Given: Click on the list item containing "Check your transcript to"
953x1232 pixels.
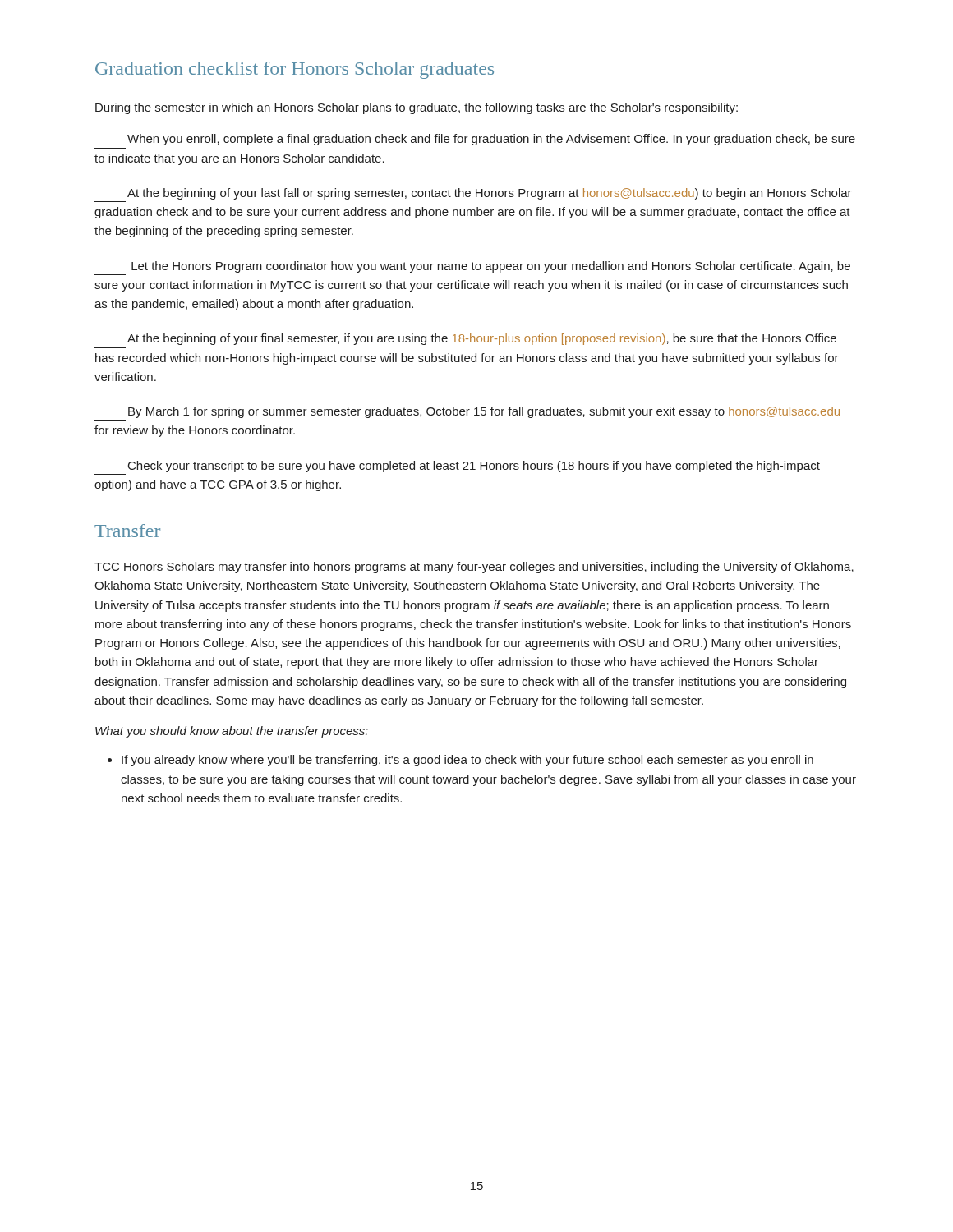Looking at the screenshot, I should tap(476, 474).
